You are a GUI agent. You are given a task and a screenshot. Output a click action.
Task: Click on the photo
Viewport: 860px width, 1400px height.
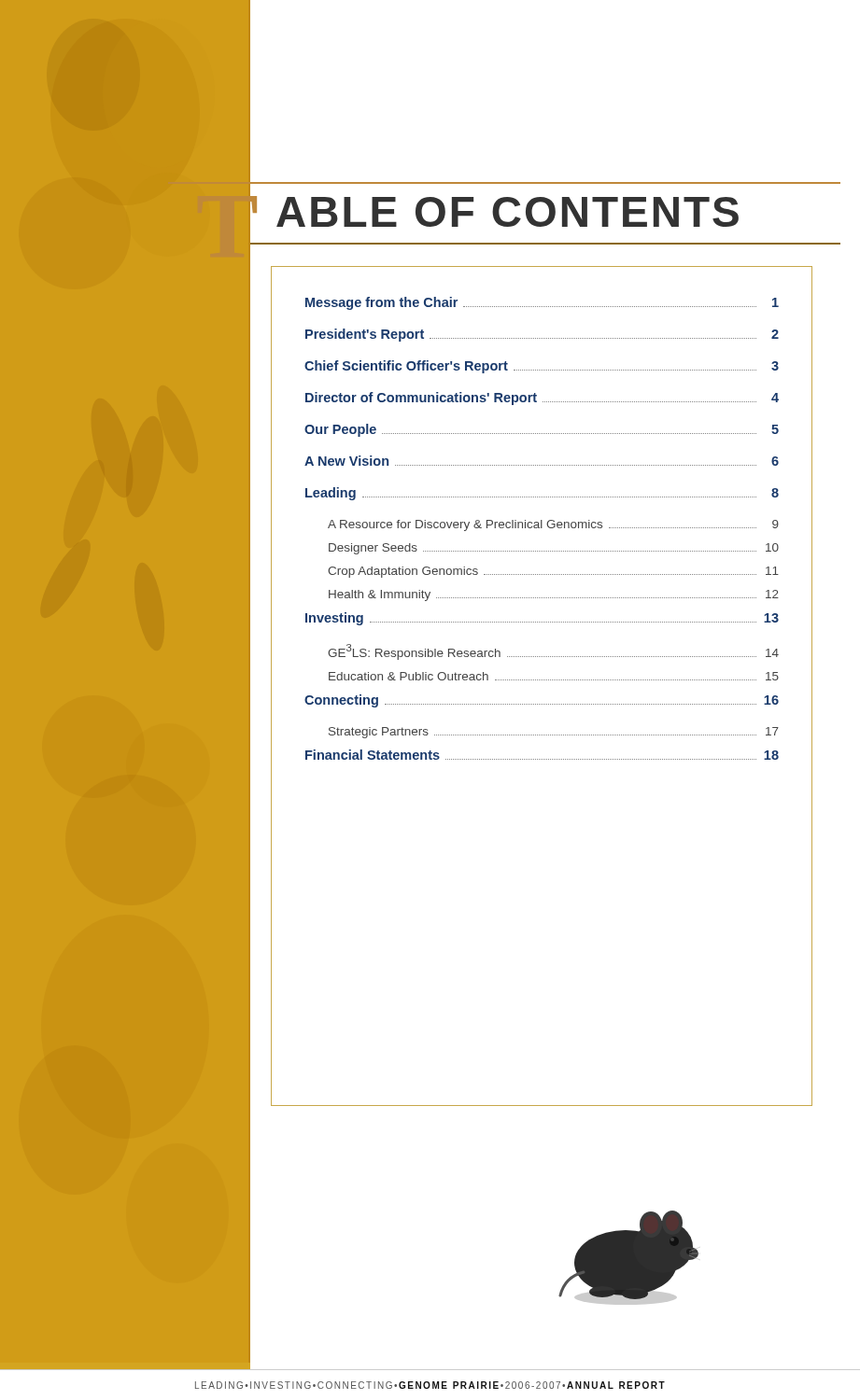click(626, 1249)
